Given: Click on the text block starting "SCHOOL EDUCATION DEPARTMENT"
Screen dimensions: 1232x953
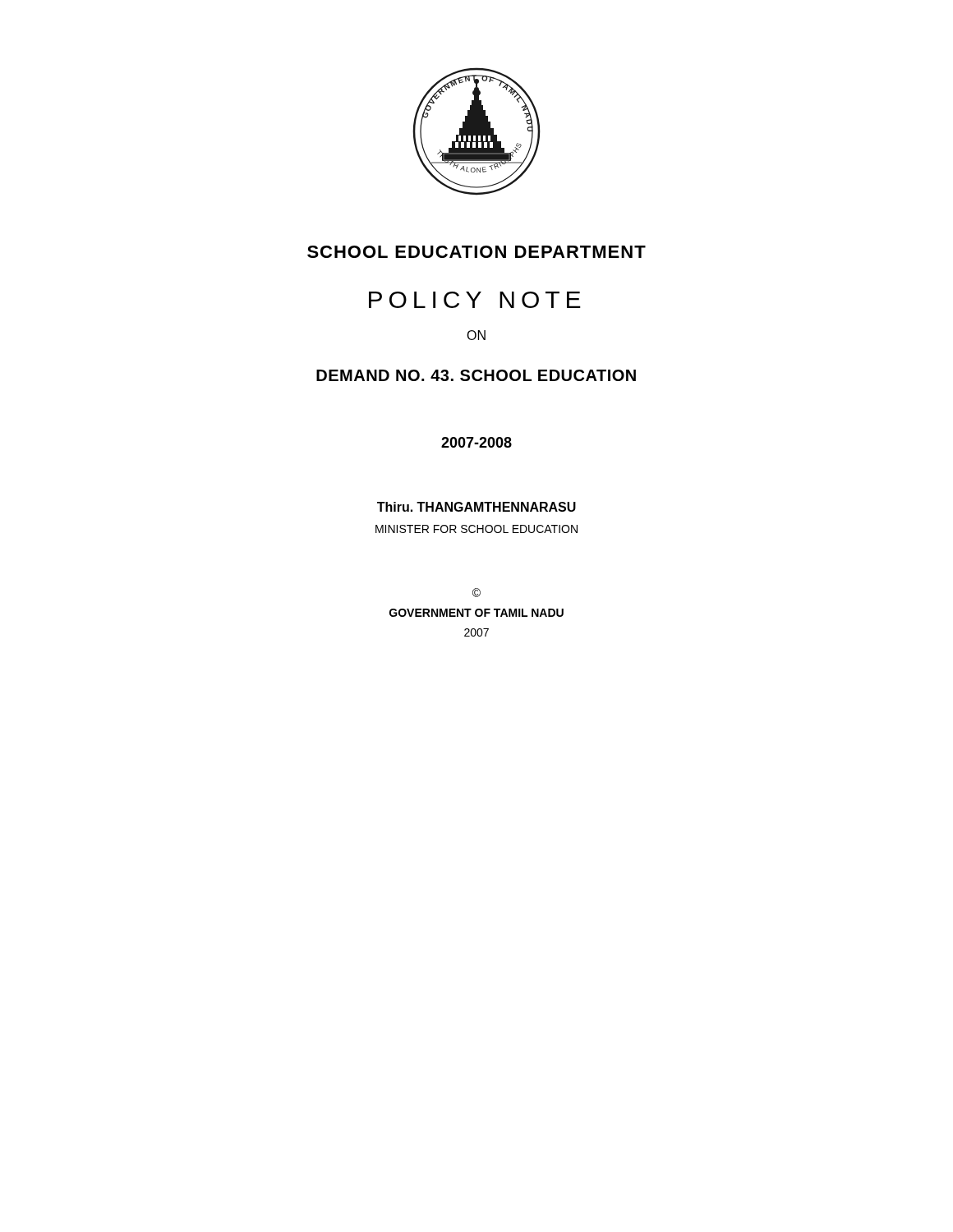Looking at the screenshot, I should point(476,252).
